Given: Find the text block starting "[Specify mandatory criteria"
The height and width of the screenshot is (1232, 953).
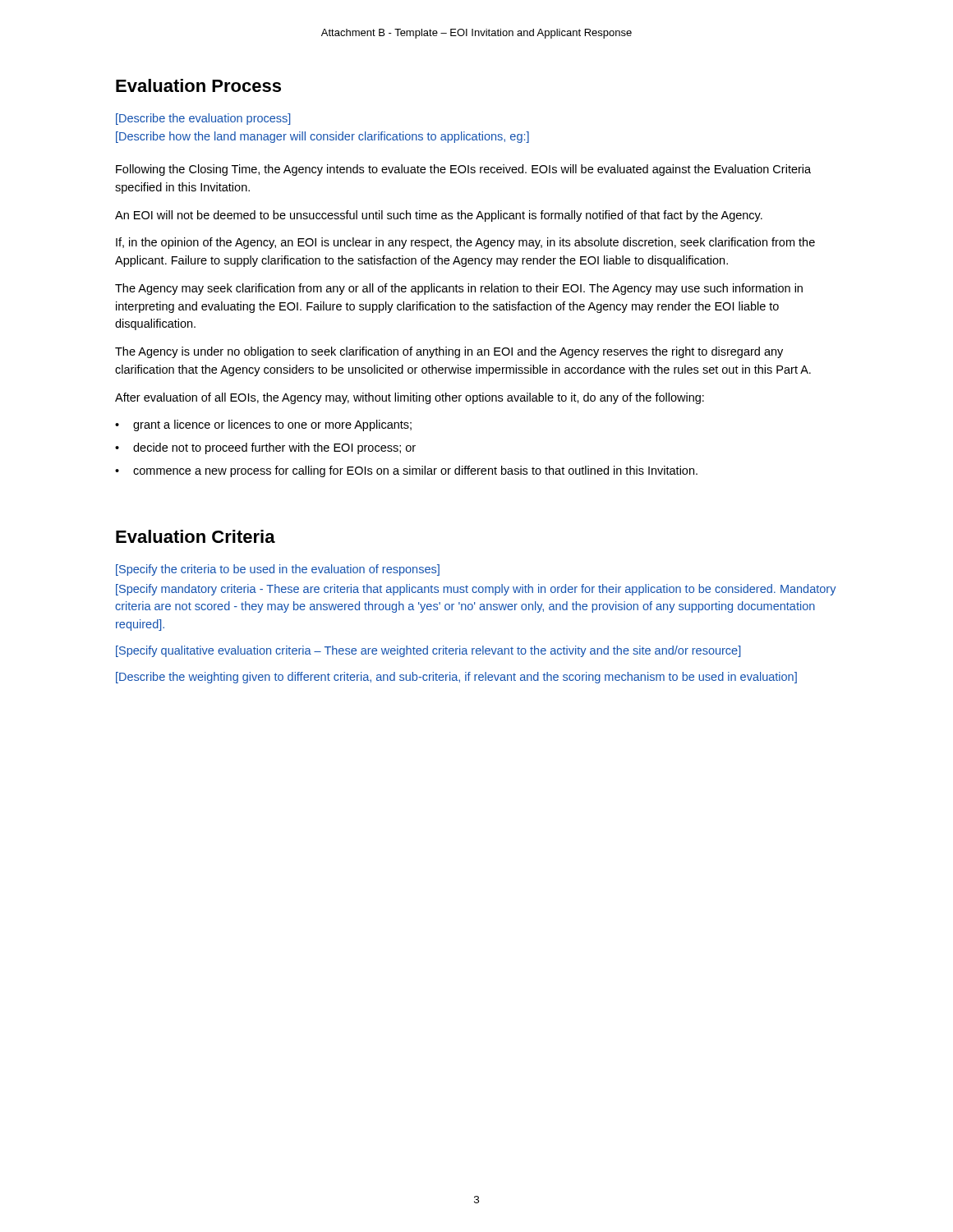Looking at the screenshot, I should point(476,607).
